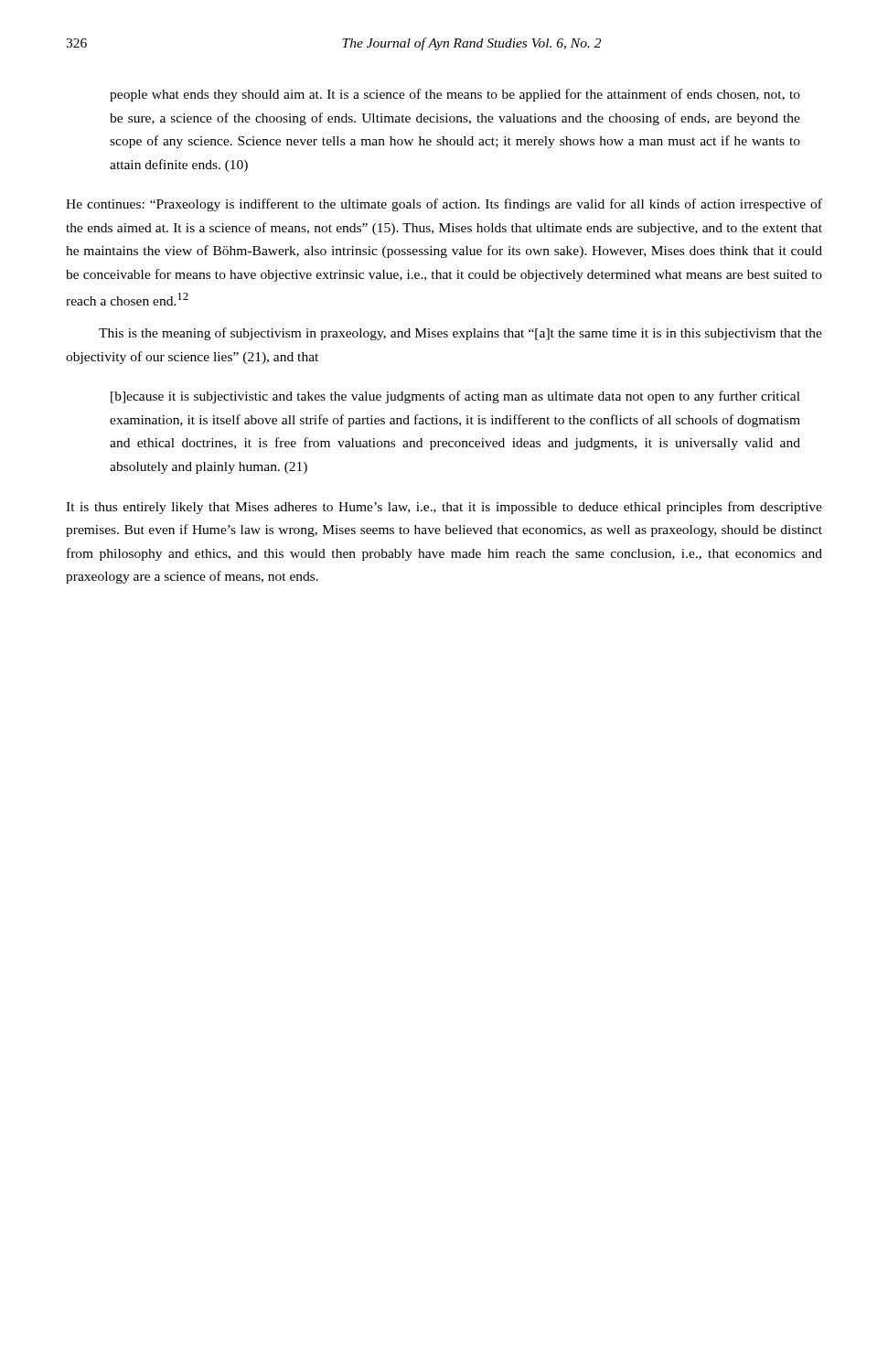Locate the text starting "people what ends they should aim"

[455, 129]
